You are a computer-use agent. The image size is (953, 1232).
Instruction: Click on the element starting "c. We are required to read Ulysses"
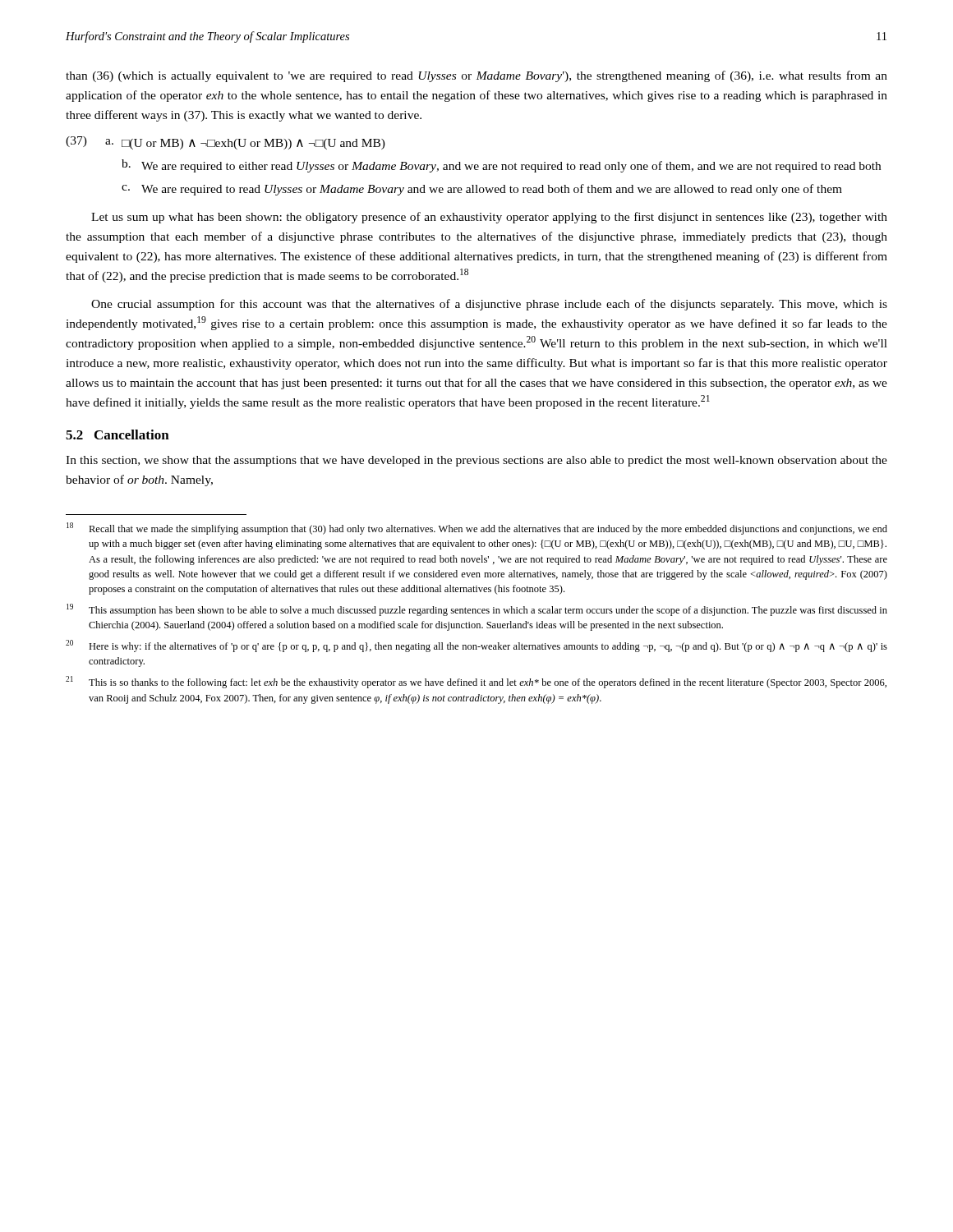[504, 189]
